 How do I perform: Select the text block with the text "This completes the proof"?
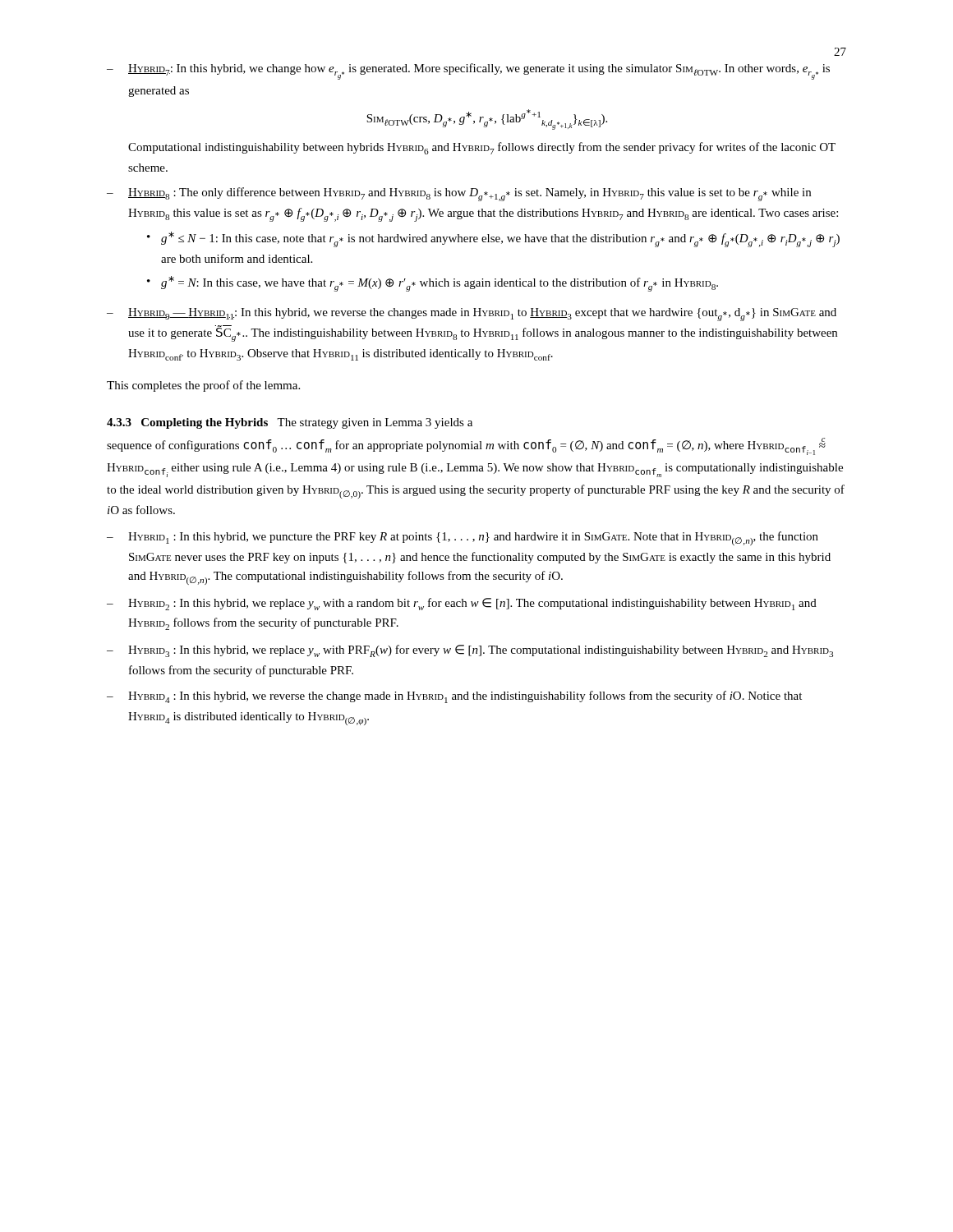[x=204, y=385]
